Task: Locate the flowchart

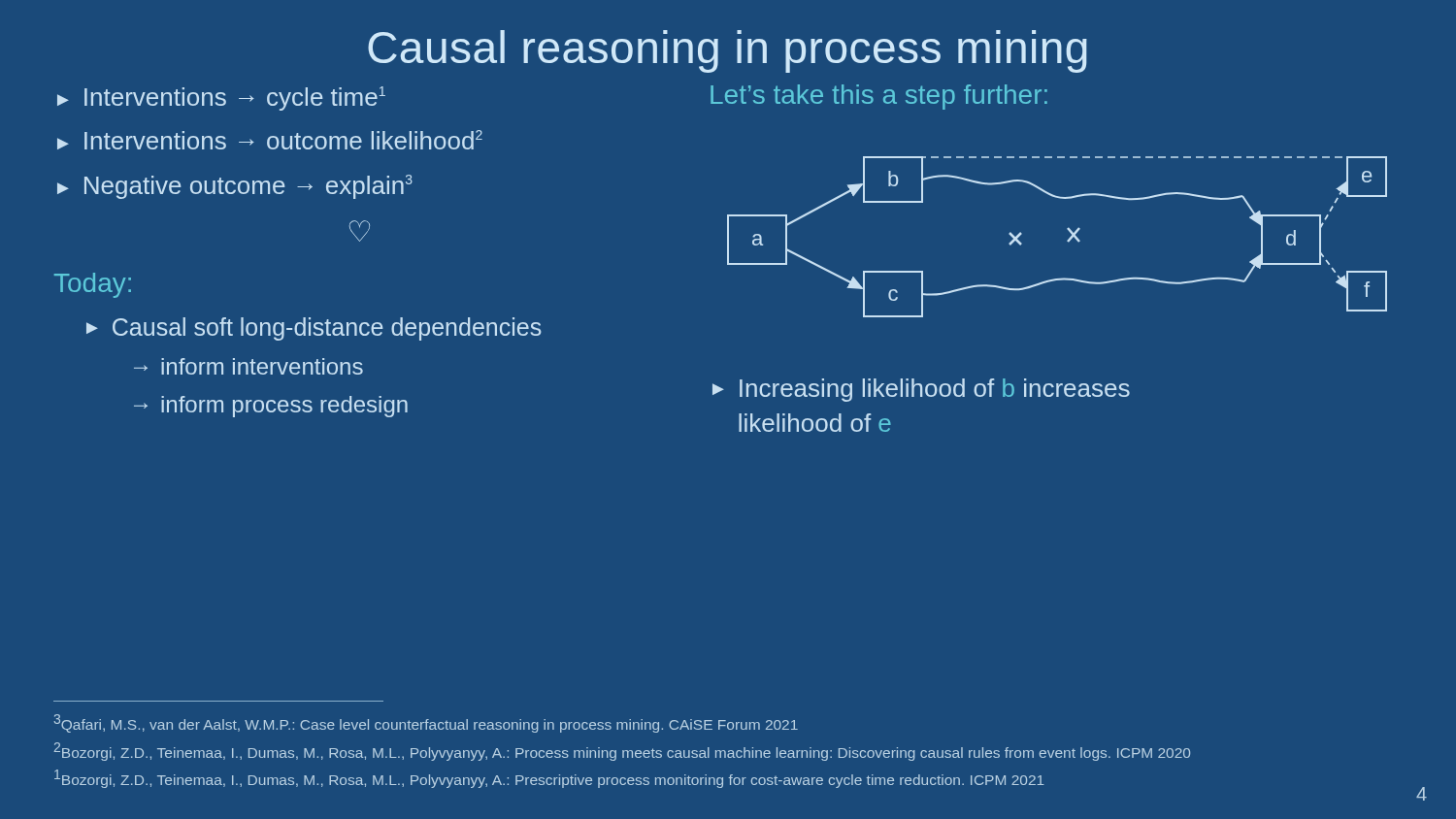Action: pos(1068,242)
